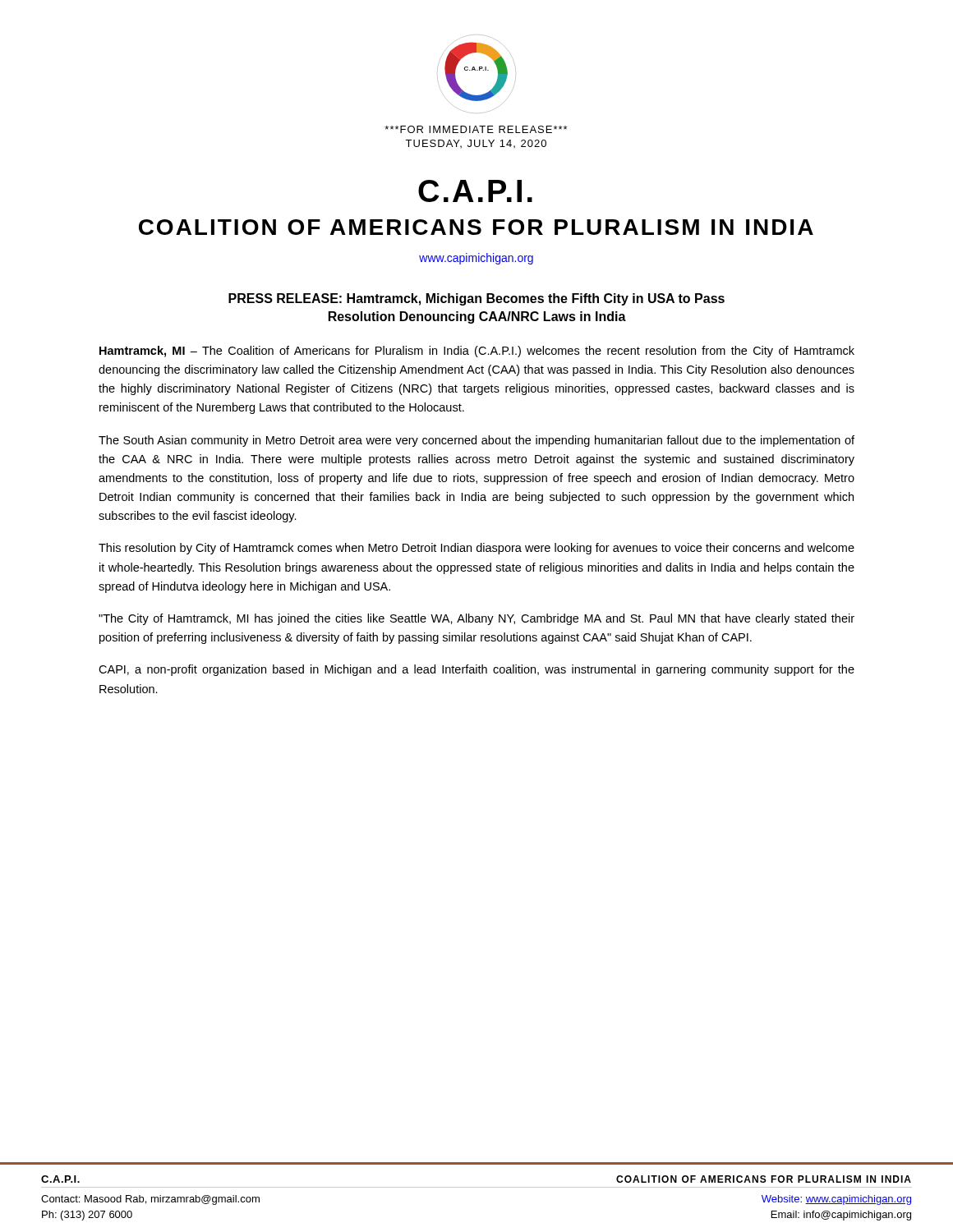Point to "COALITION OF AMERICANS FOR PLURALISM IN INDIA"
Screen dimensions: 1232x953
pyautogui.click(x=476, y=227)
